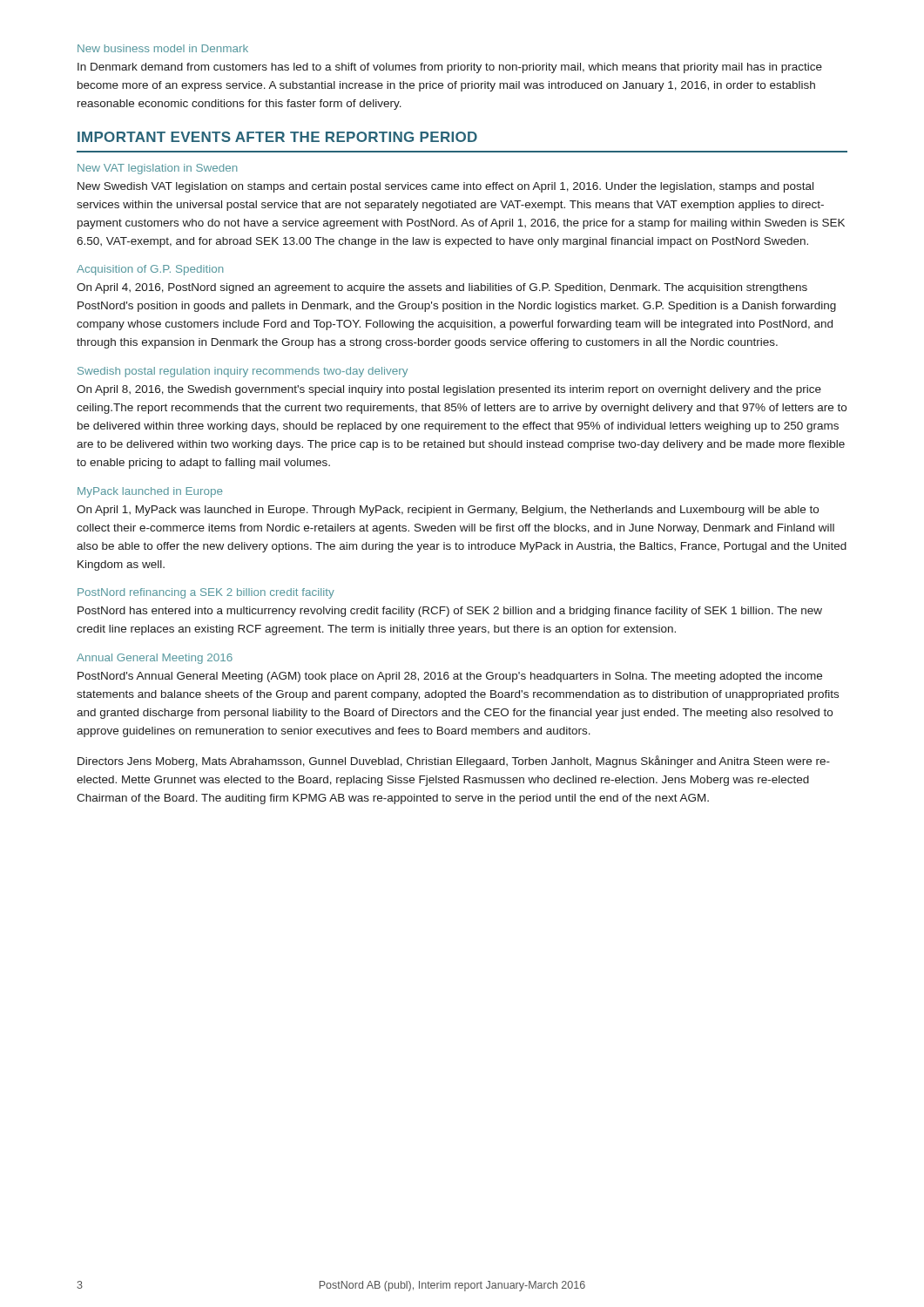Select the text block with the text "On April 8, 2016, the Swedish government's"
The width and height of the screenshot is (924, 1307).
(462, 426)
